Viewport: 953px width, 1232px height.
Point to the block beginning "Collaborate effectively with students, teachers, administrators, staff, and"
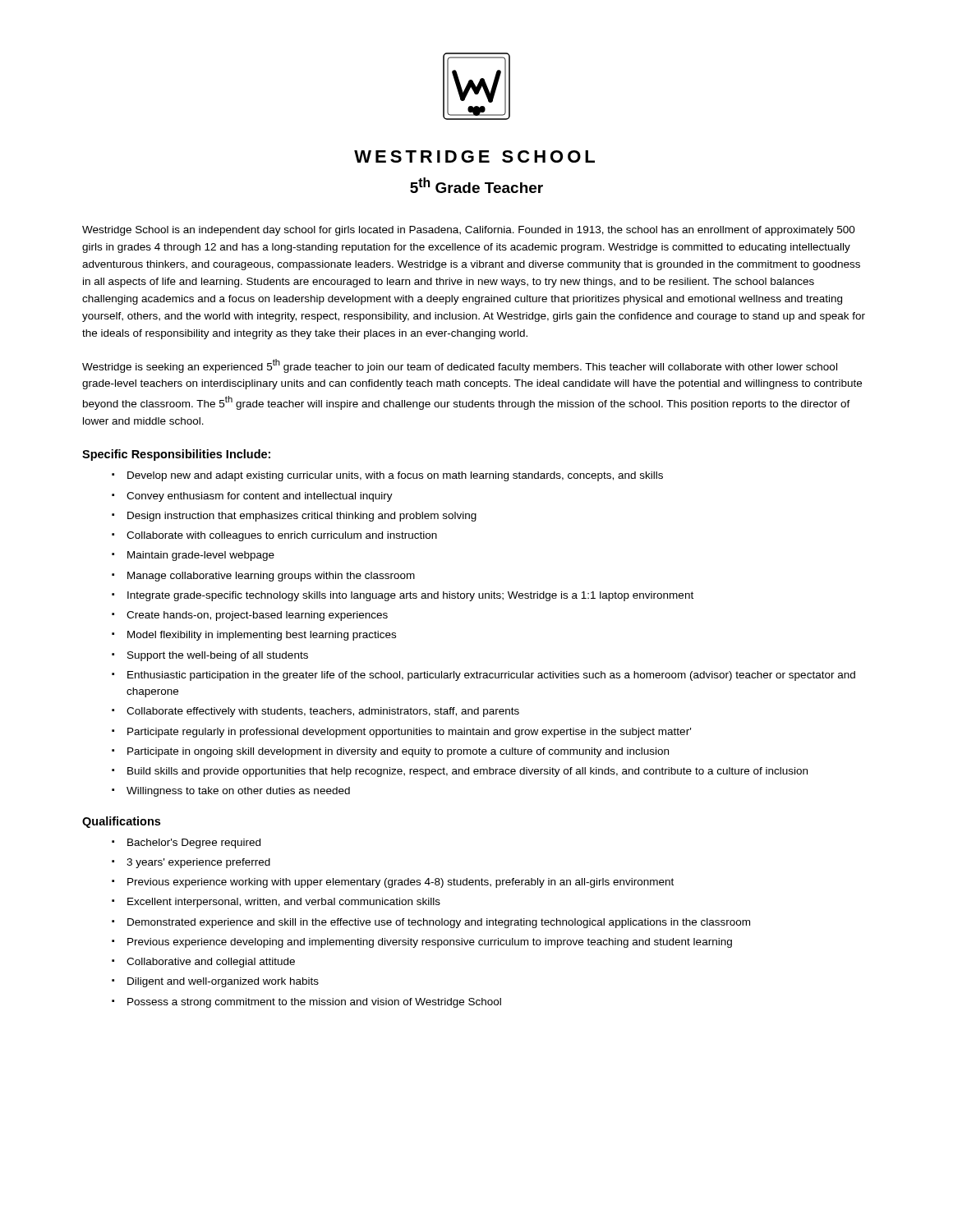coord(323,711)
